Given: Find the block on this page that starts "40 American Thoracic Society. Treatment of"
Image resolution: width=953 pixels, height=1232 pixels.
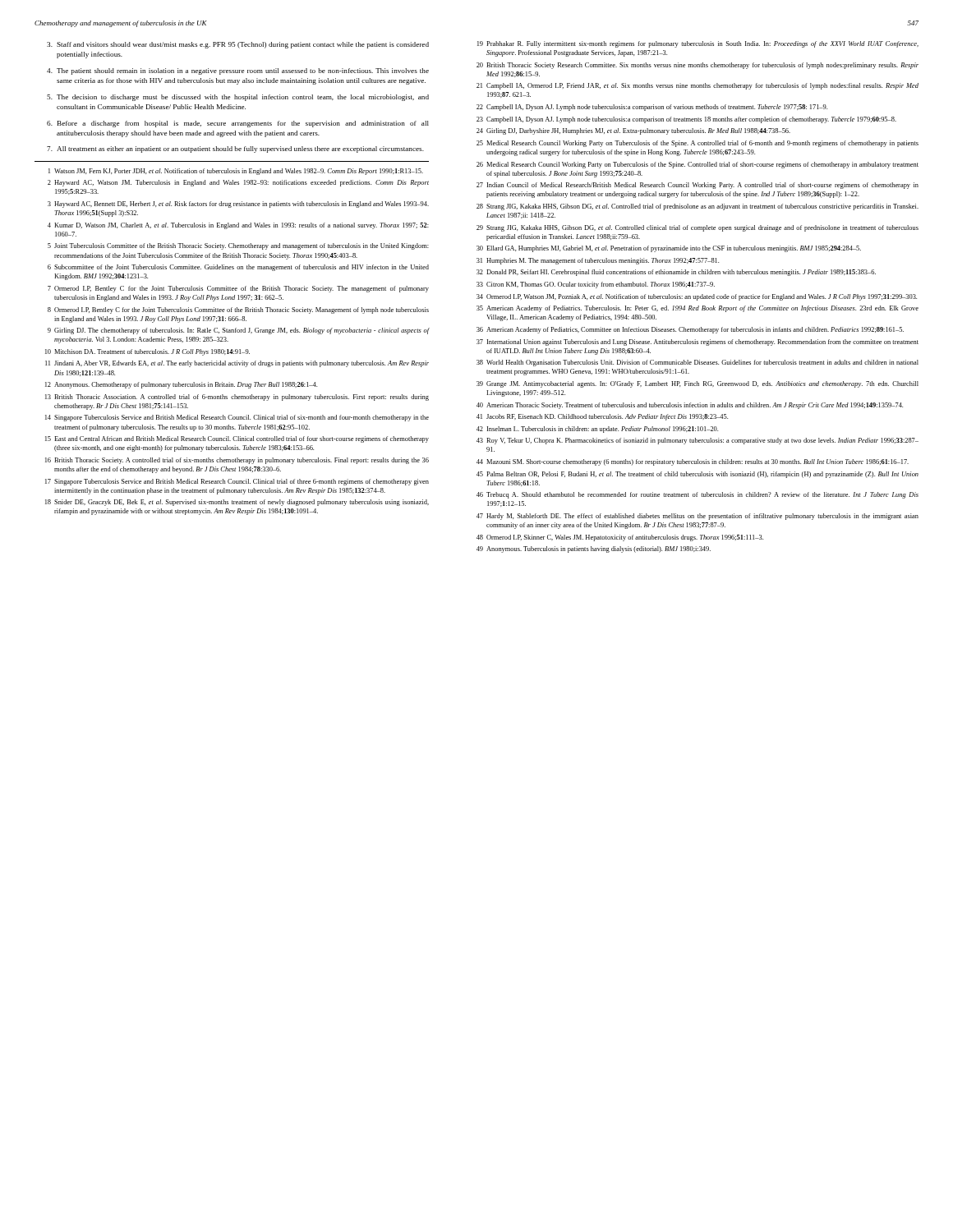Looking at the screenshot, I should [693, 405].
